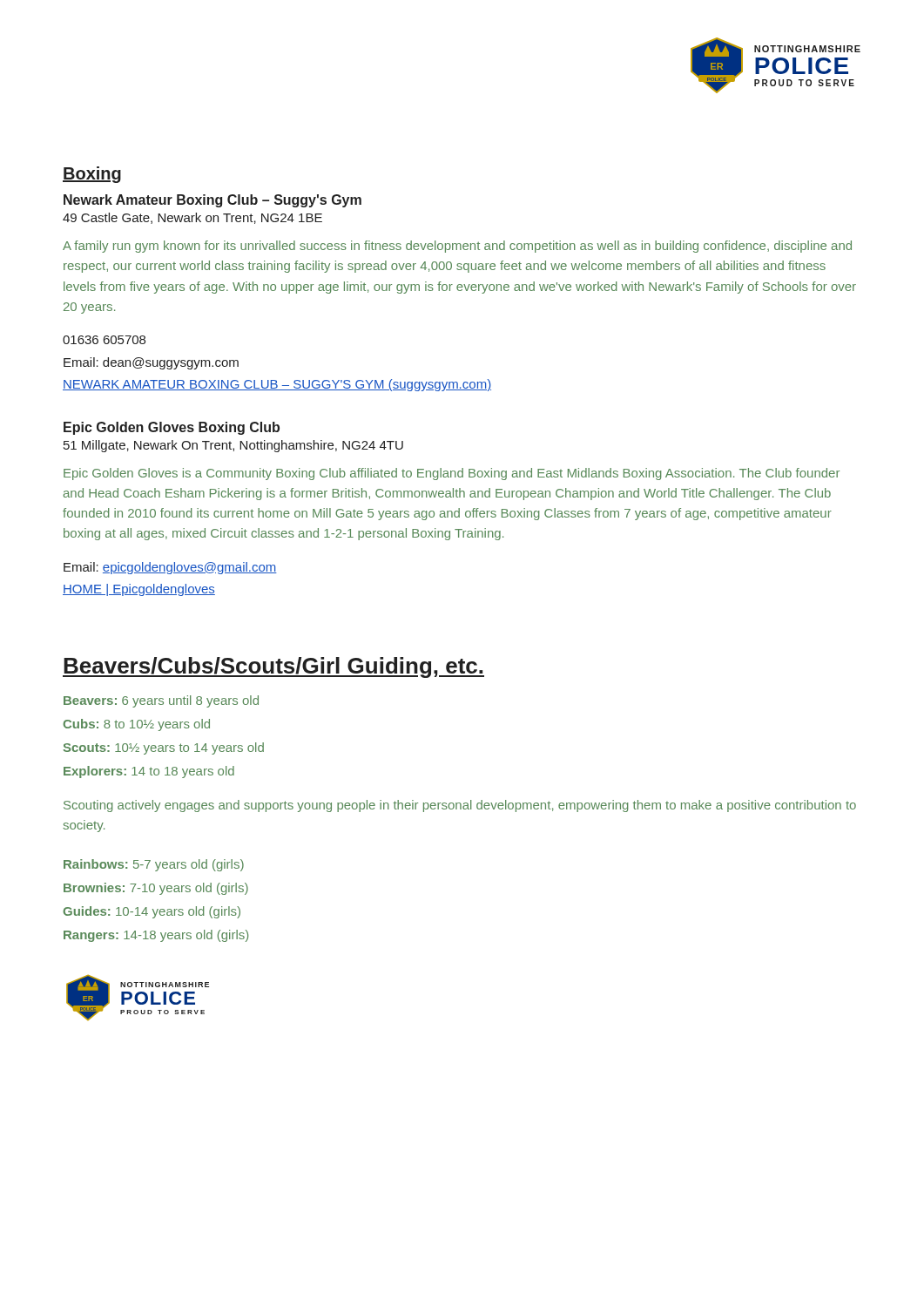
Task: Locate the text block starting "Rainbows: 5-7 years old"
Action: [156, 899]
